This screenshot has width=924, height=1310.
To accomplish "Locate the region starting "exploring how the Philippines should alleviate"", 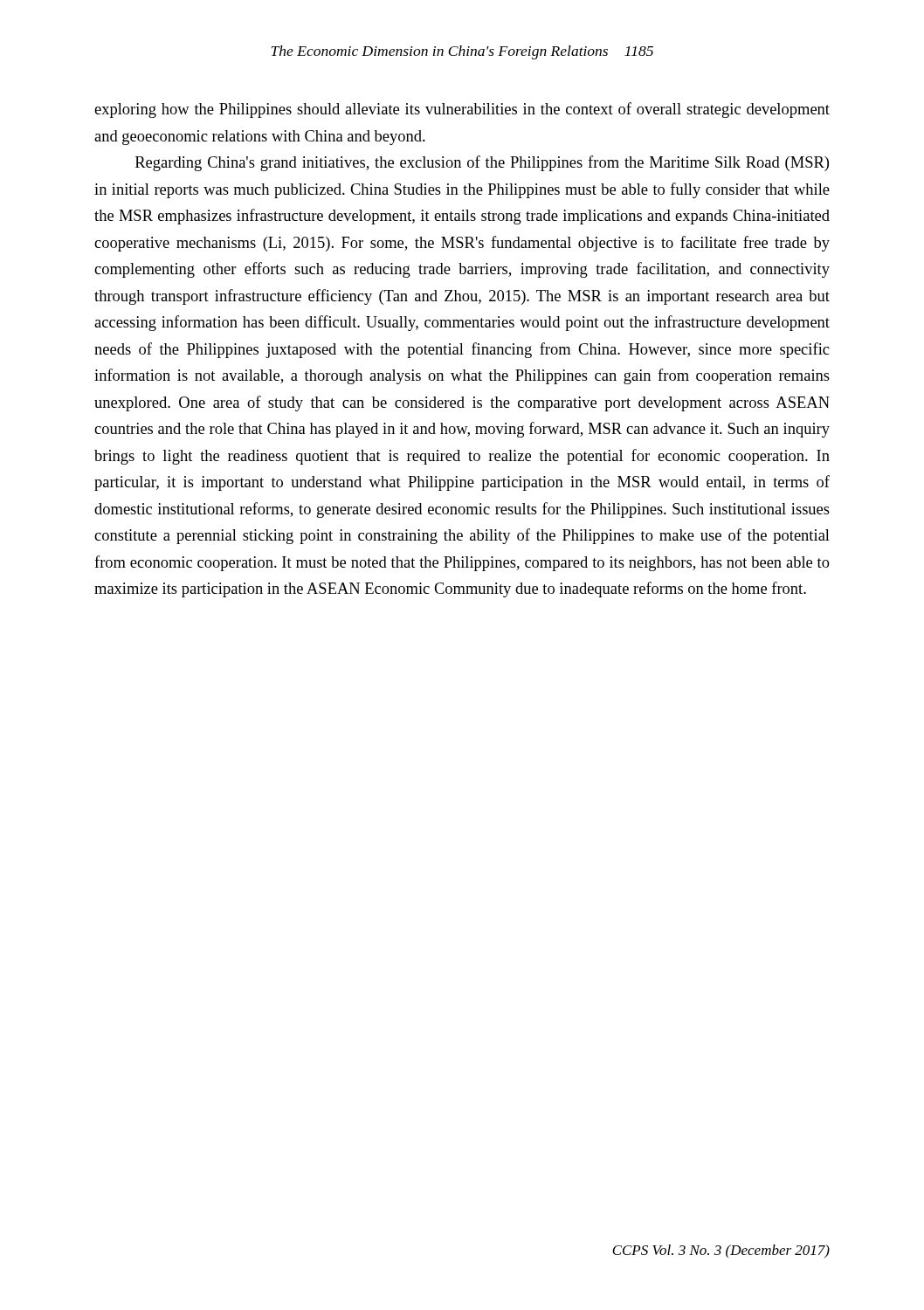I will 462,349.
